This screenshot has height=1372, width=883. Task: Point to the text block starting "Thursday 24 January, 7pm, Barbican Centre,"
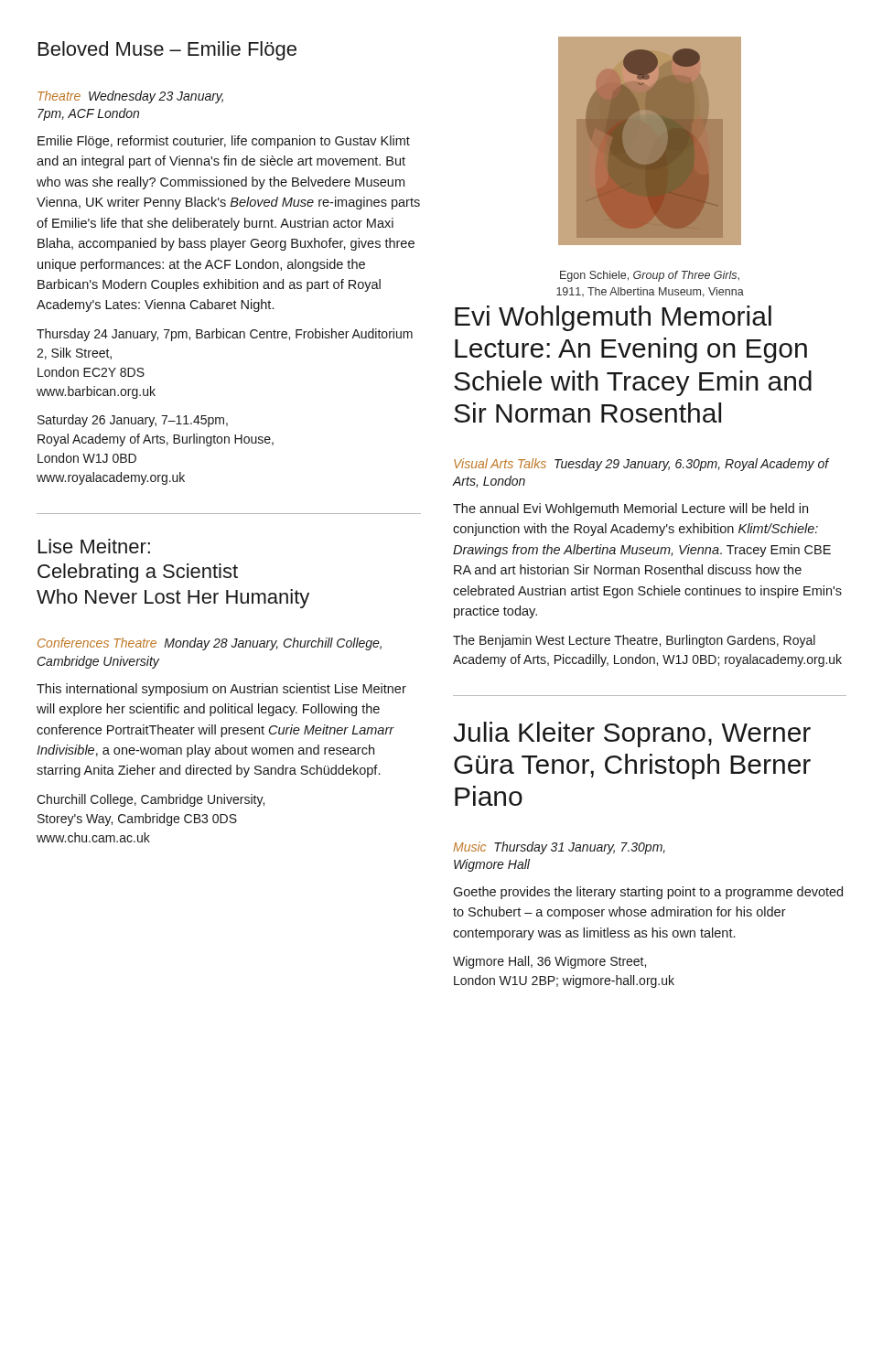coord(225,335)
